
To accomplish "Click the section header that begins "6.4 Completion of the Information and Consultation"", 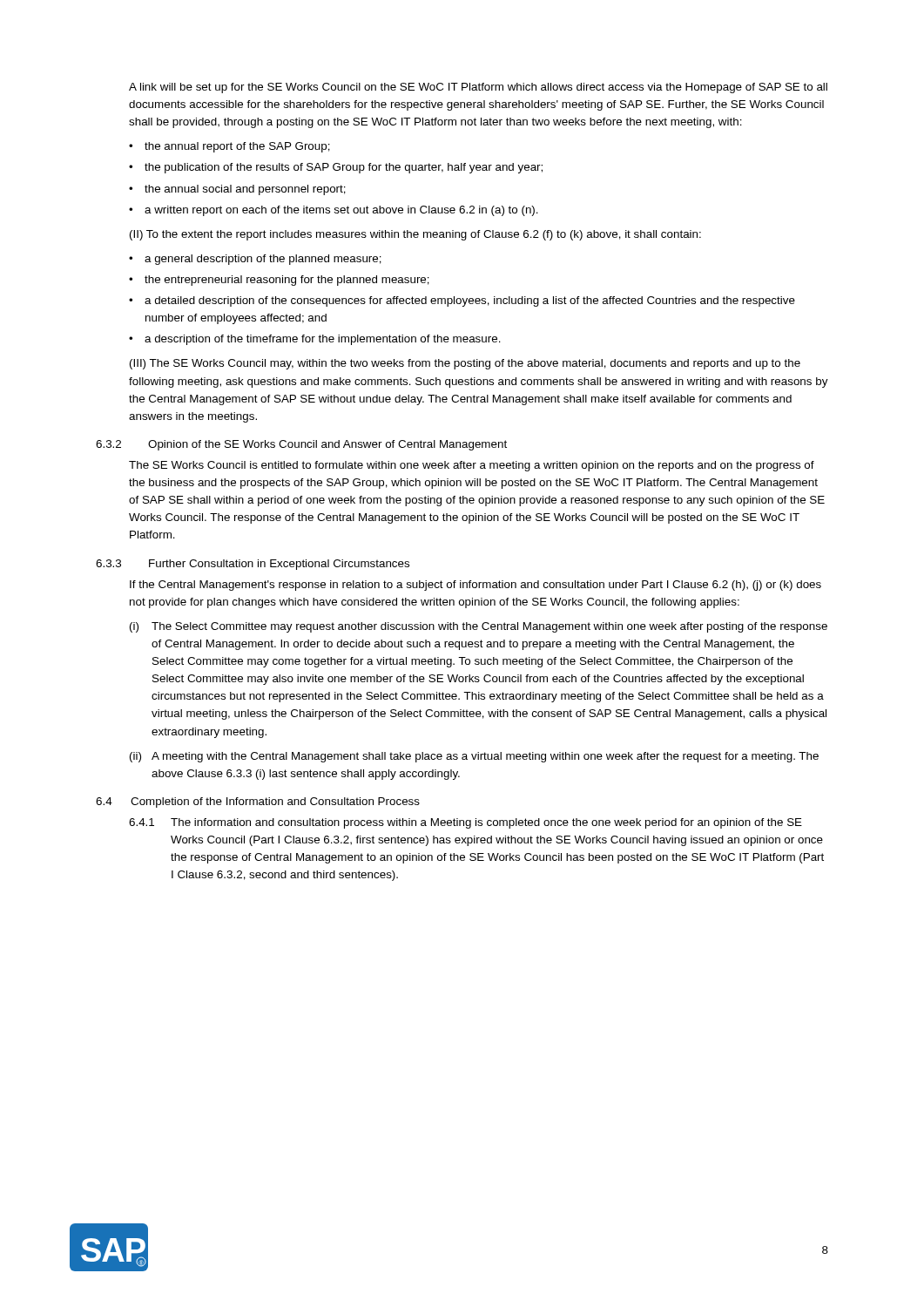I will click(x=258, y=802).
